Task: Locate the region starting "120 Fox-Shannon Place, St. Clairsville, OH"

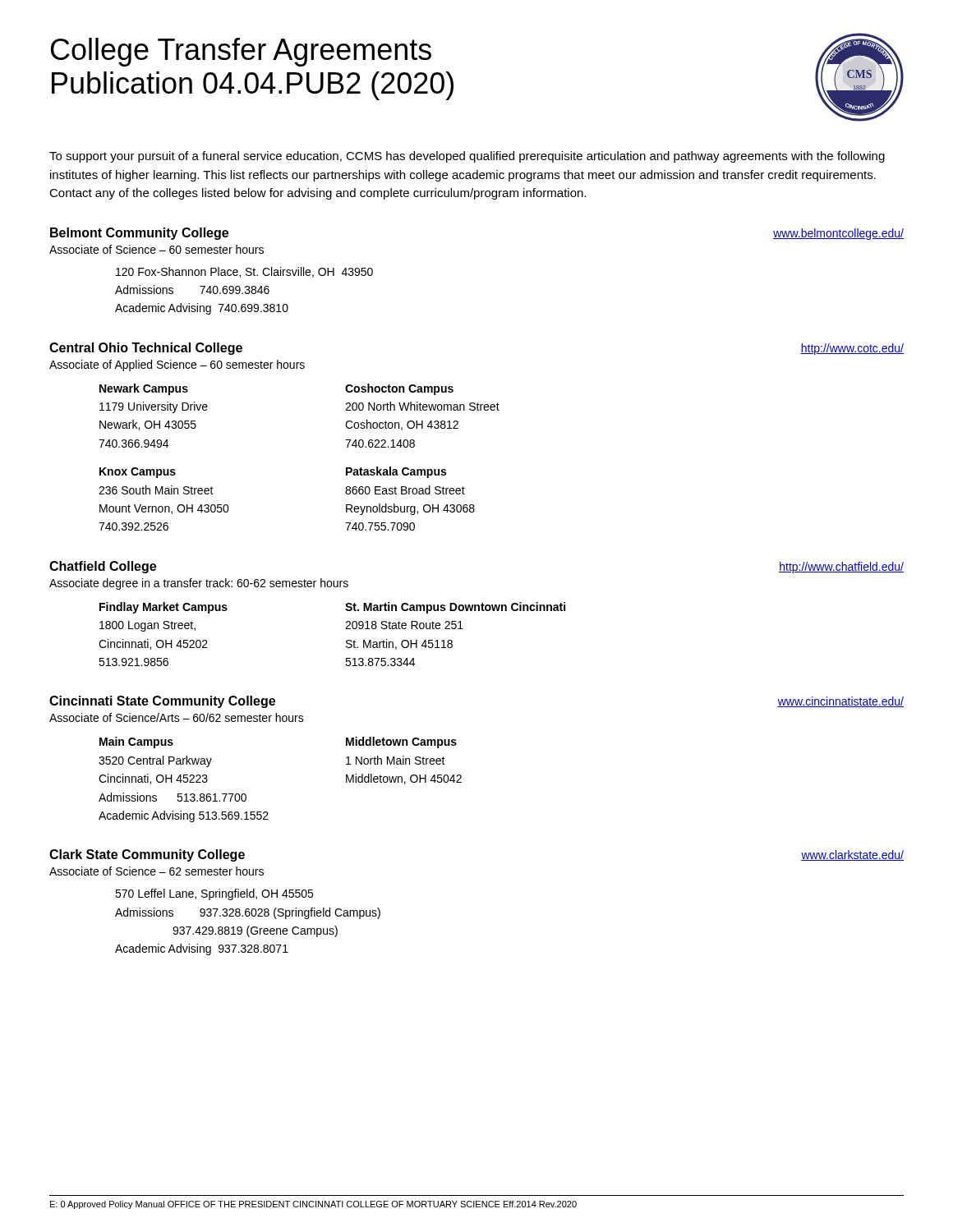Action: point(244,290)
